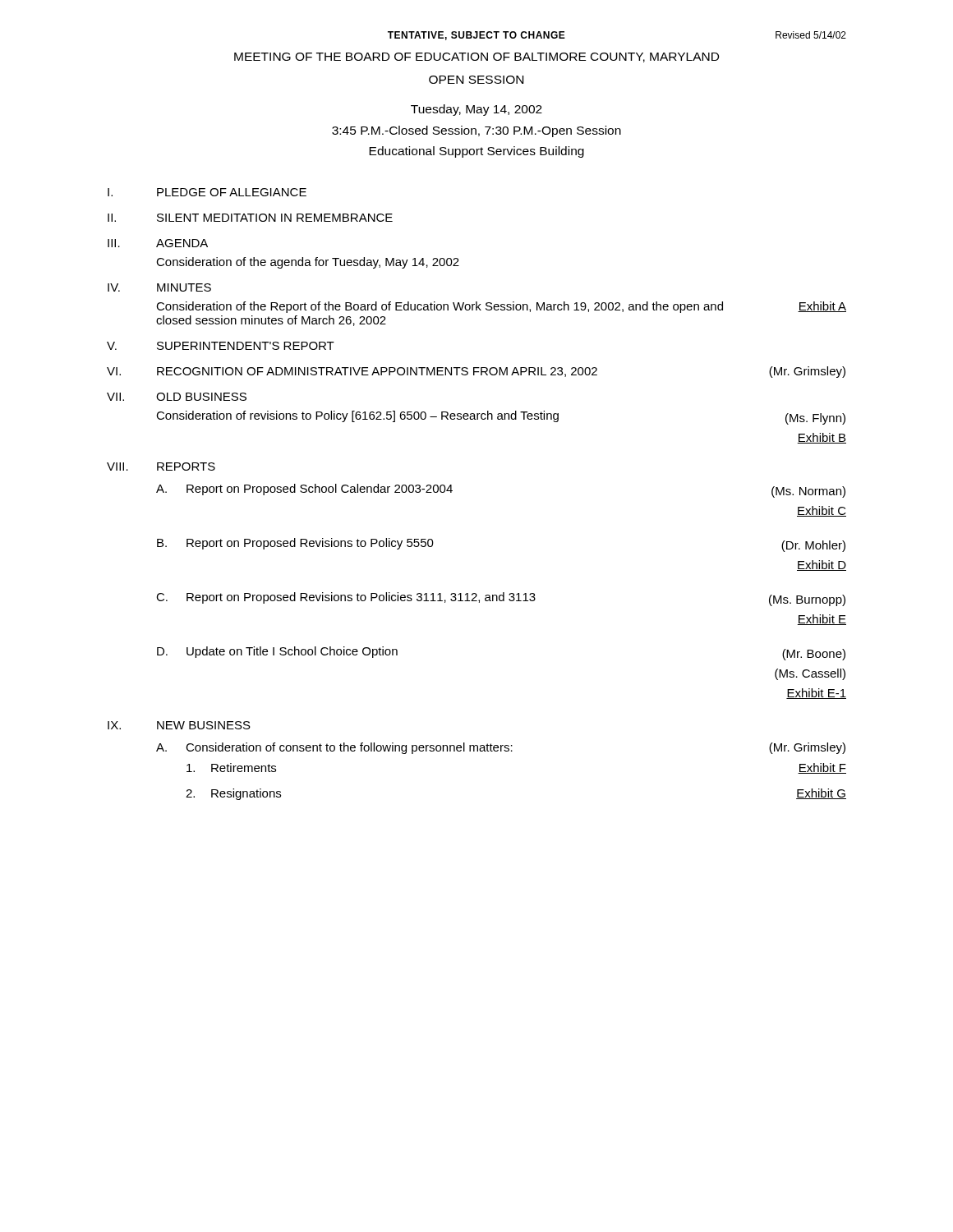Viewport: 953px width, 1232px height.
Task: Select the passage starting "A. Consideration of"
Action: tap(501, 747)
